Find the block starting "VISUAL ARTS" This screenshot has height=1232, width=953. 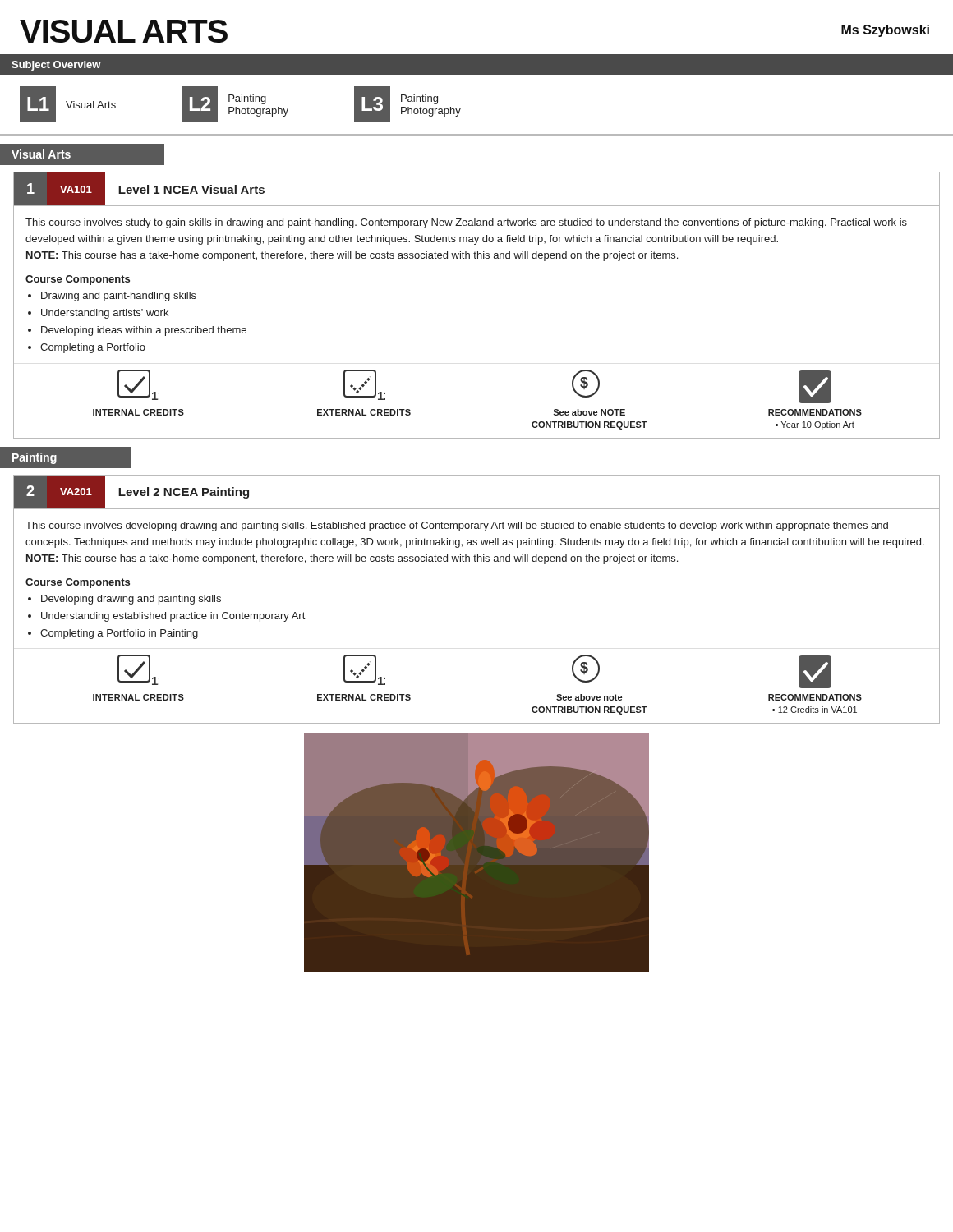click(124, 31)
